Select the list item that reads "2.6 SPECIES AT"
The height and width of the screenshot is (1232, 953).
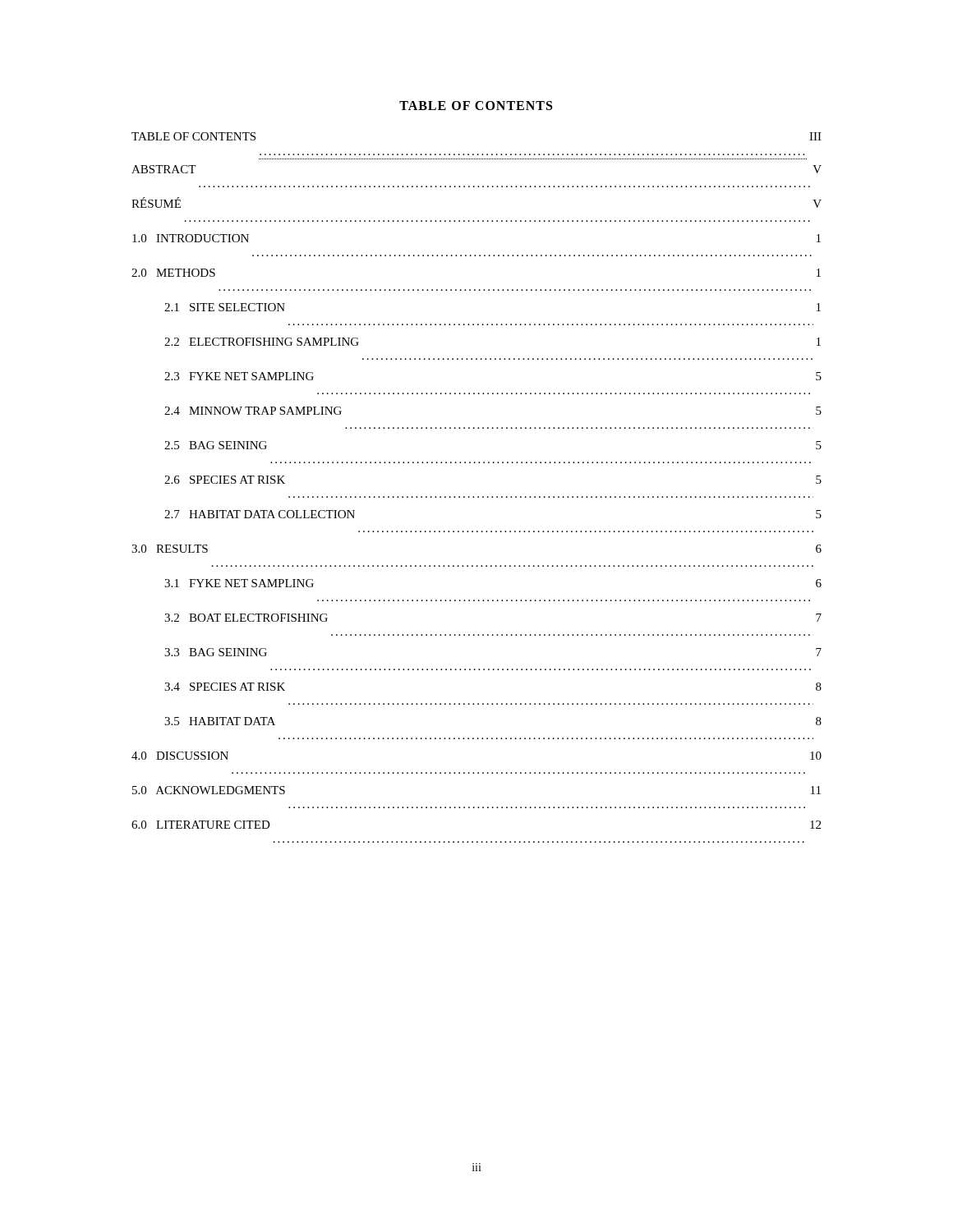click(476, 488)
